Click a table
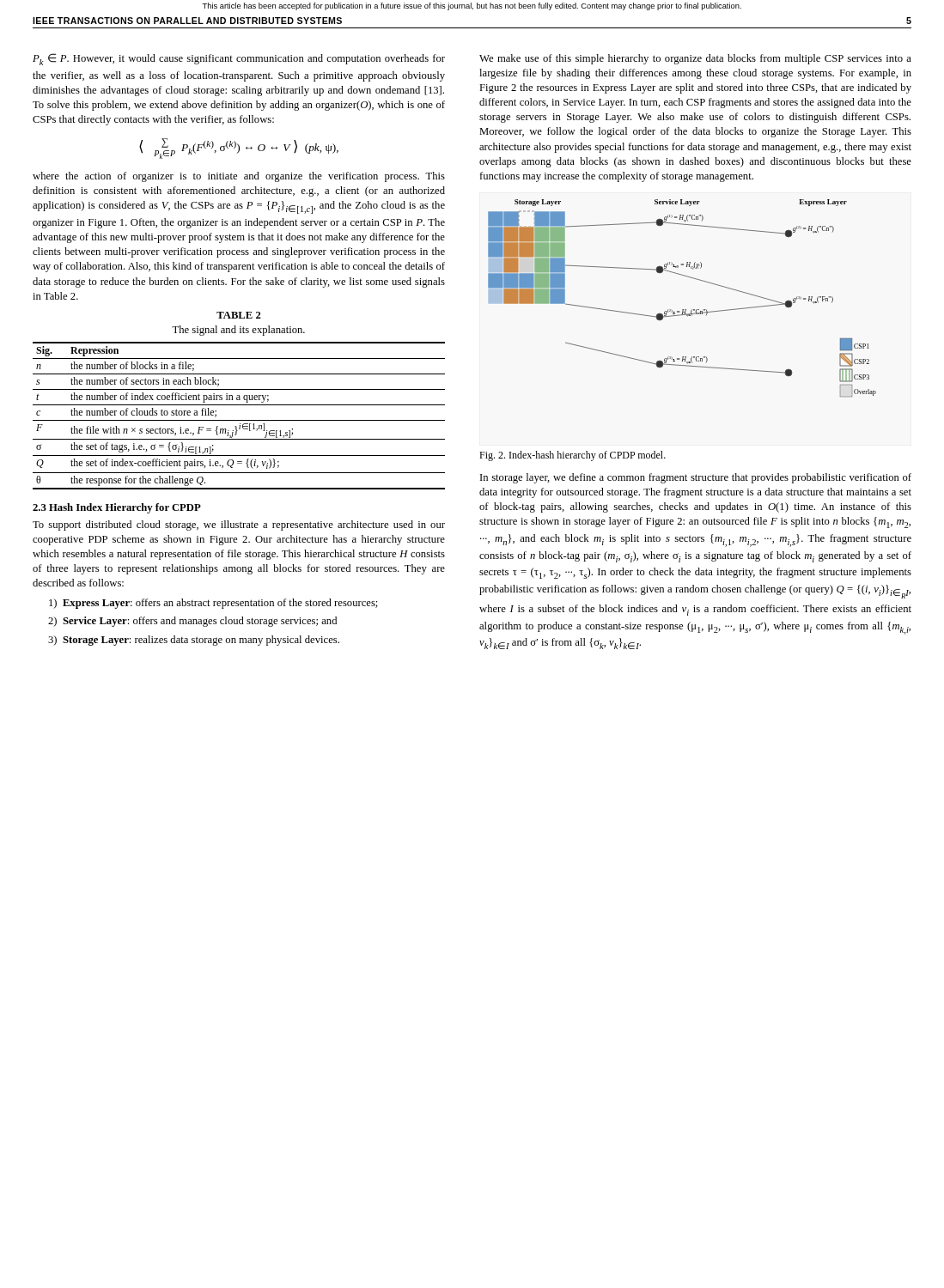Viewport: 944px width, 1288px height. point(239,415)
